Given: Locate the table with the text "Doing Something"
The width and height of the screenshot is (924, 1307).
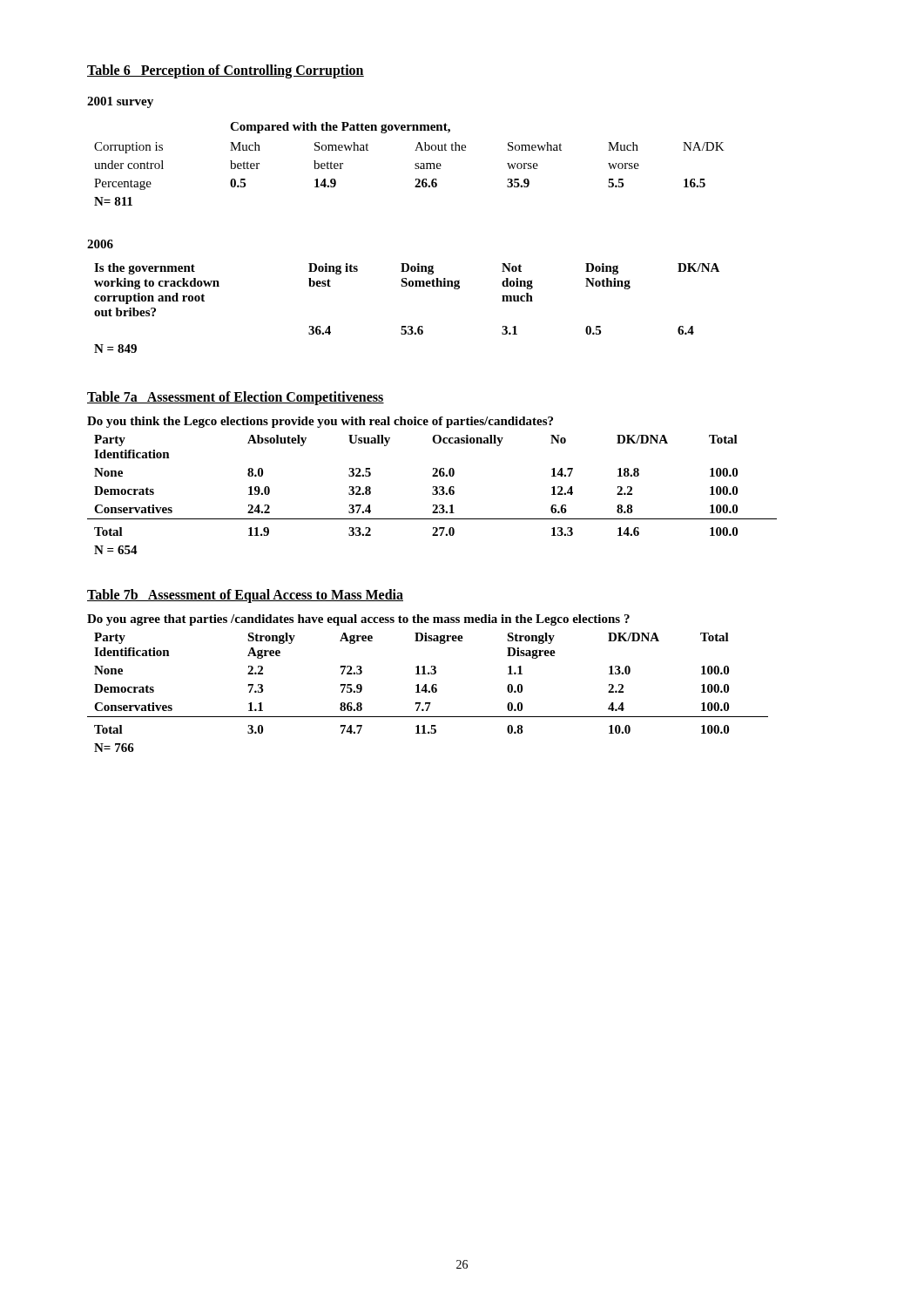Looking at the screenshot, I should (462, 308).
